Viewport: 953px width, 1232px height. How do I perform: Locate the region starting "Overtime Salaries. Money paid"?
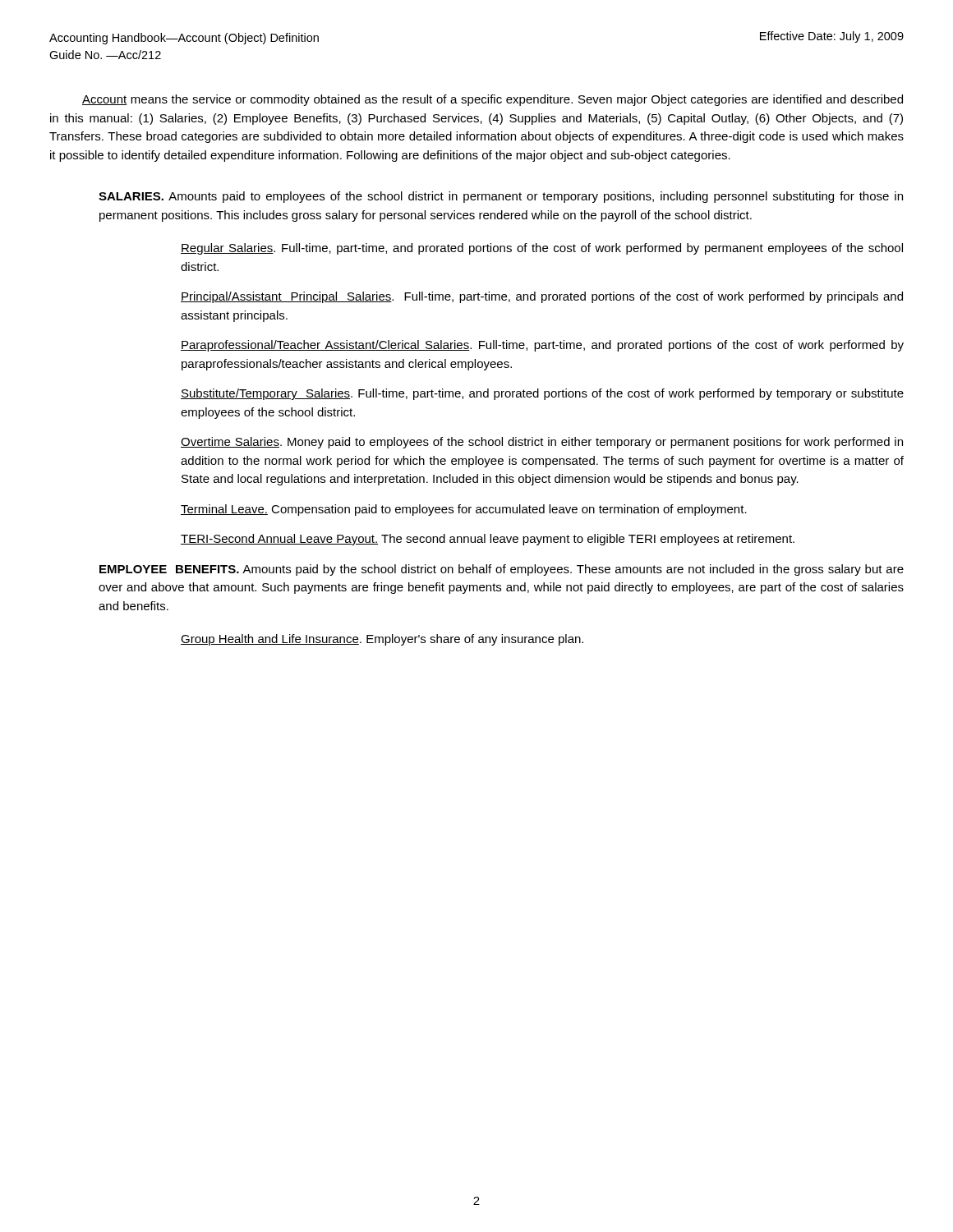(542, 461)
